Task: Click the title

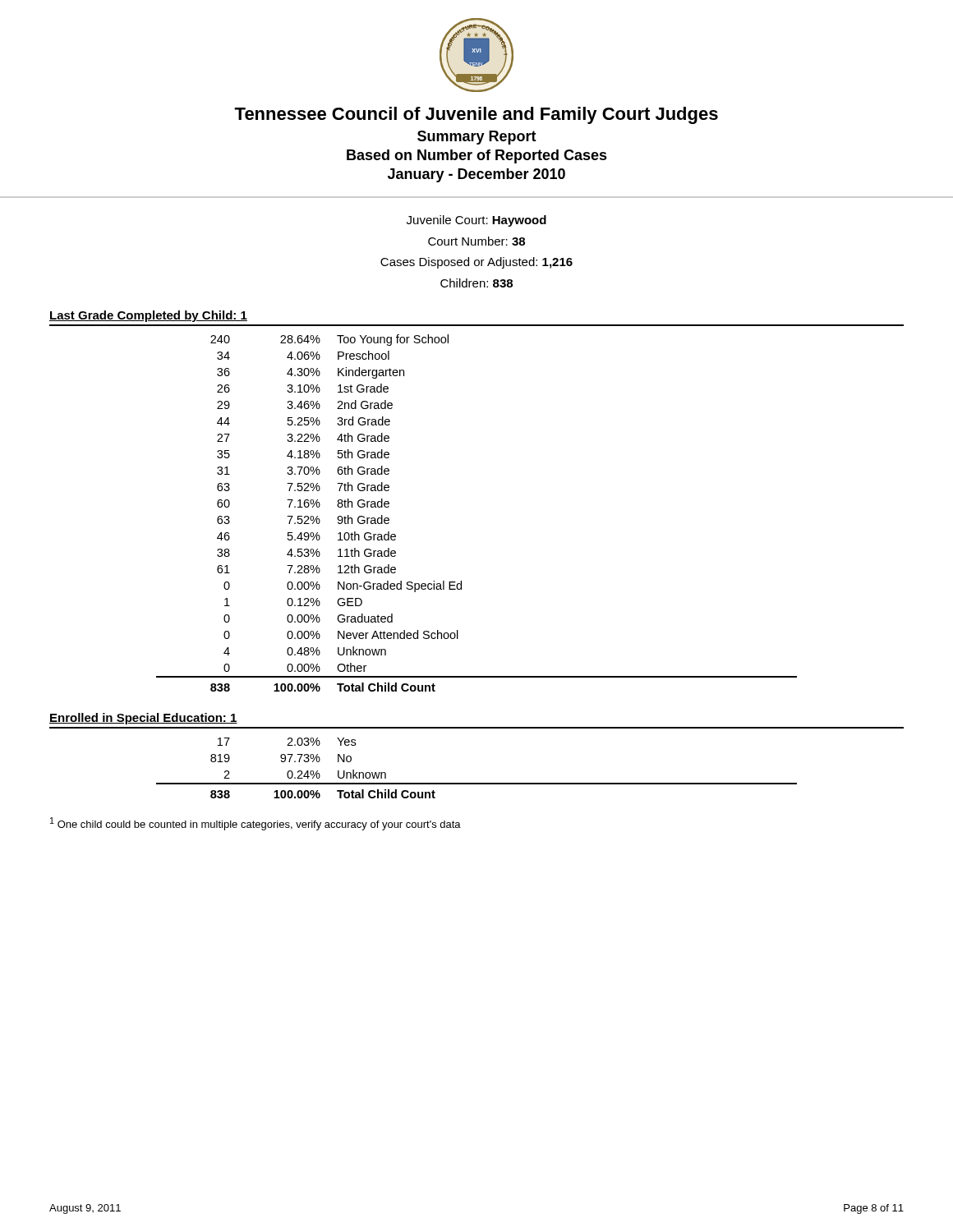Action: pos(476,143)
